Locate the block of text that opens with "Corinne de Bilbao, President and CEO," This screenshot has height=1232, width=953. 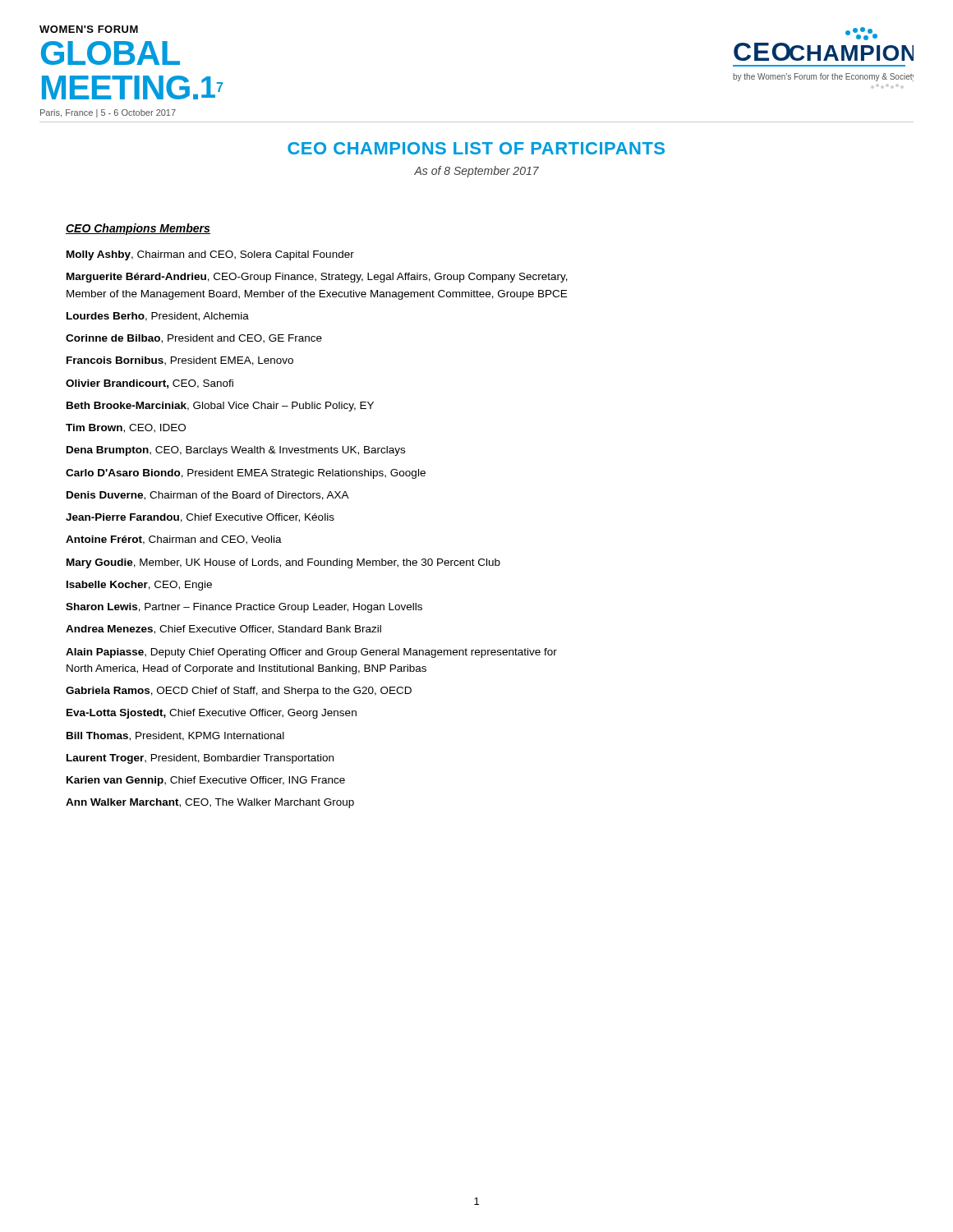(194, 338)
